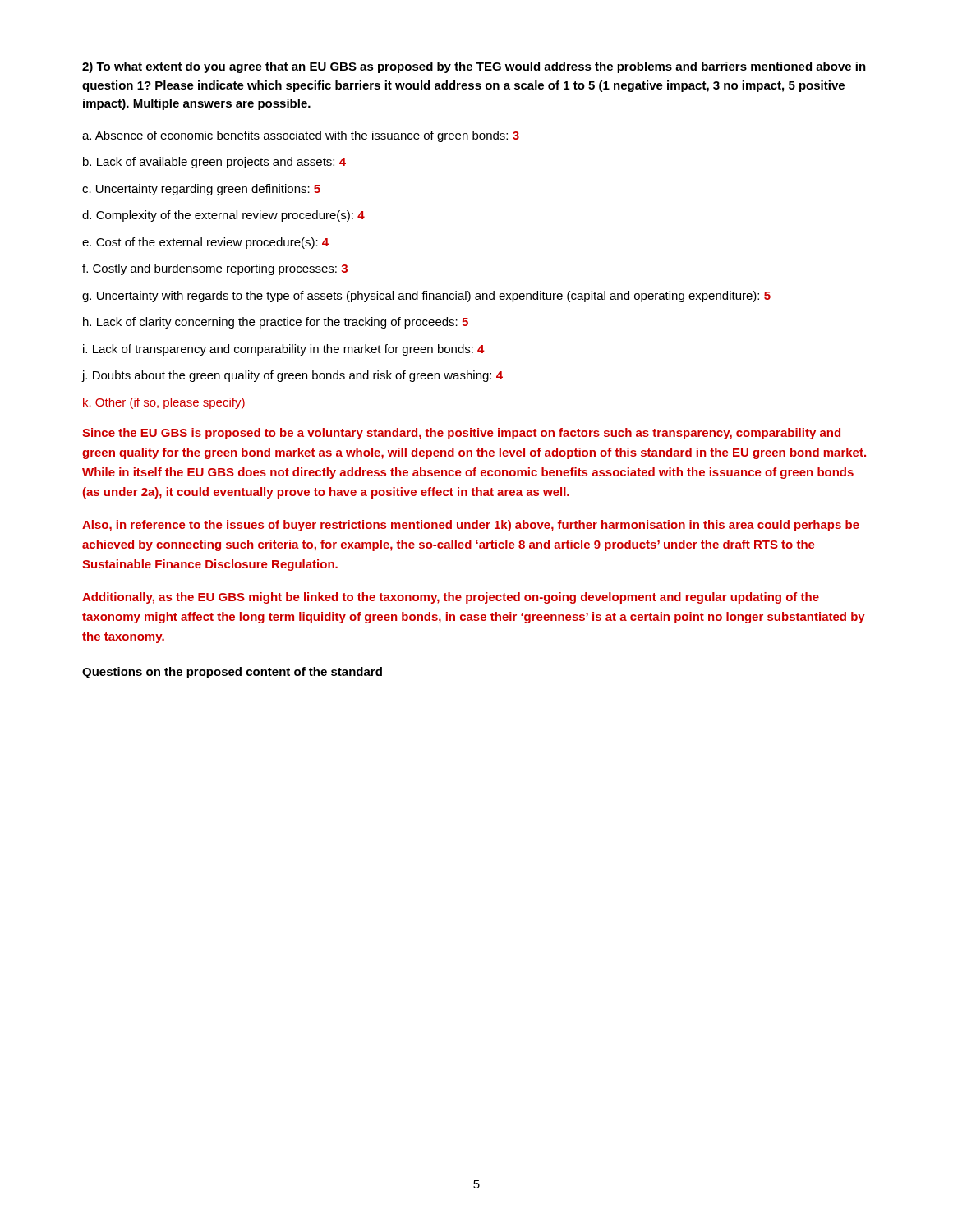The height and width of the screenshot is (1232, 953).
Task: Locate the text block with the text "Since the EU GBS is proposed to be"
Action: click(474, 462)
